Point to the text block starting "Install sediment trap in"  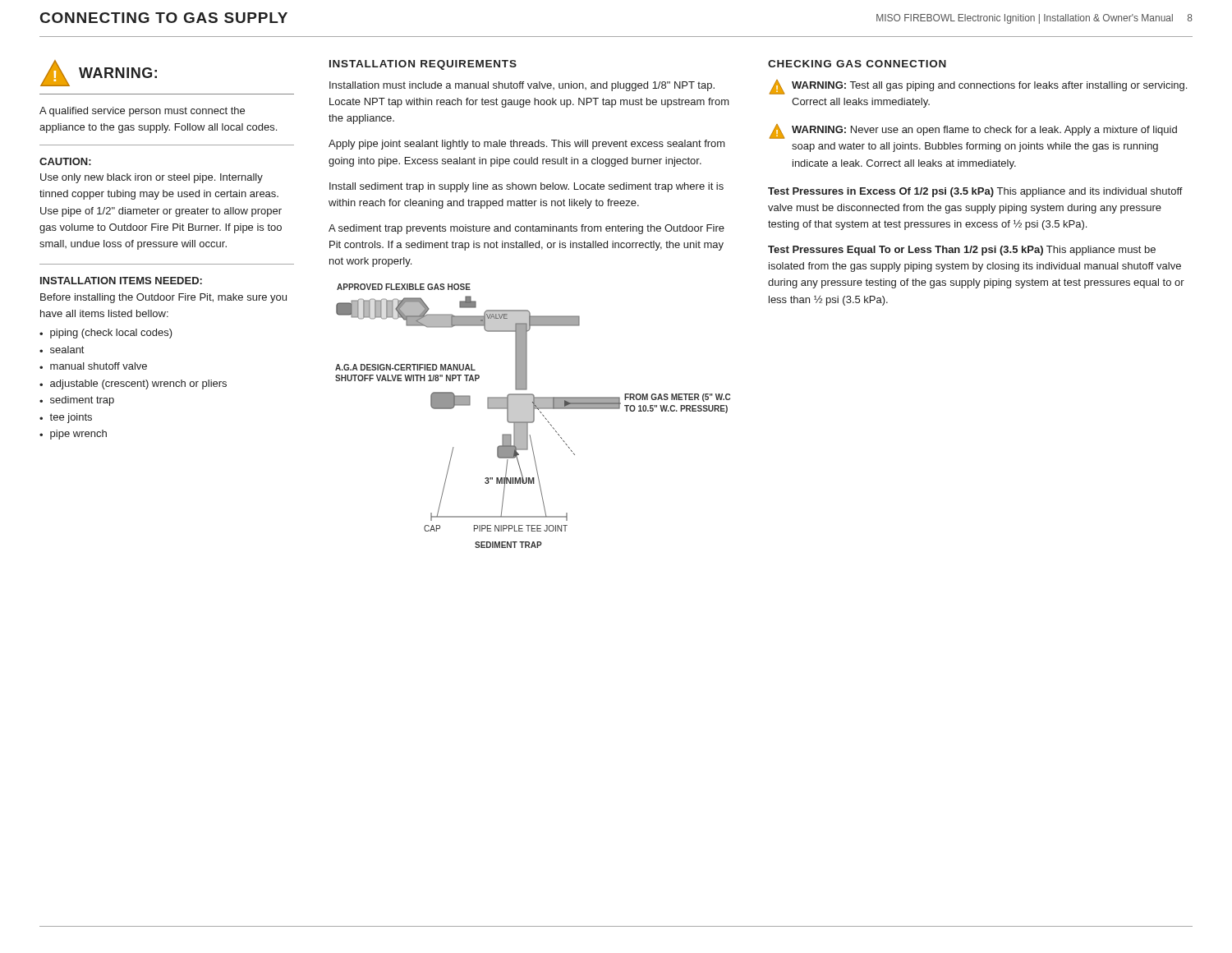[x=526, y=194]
